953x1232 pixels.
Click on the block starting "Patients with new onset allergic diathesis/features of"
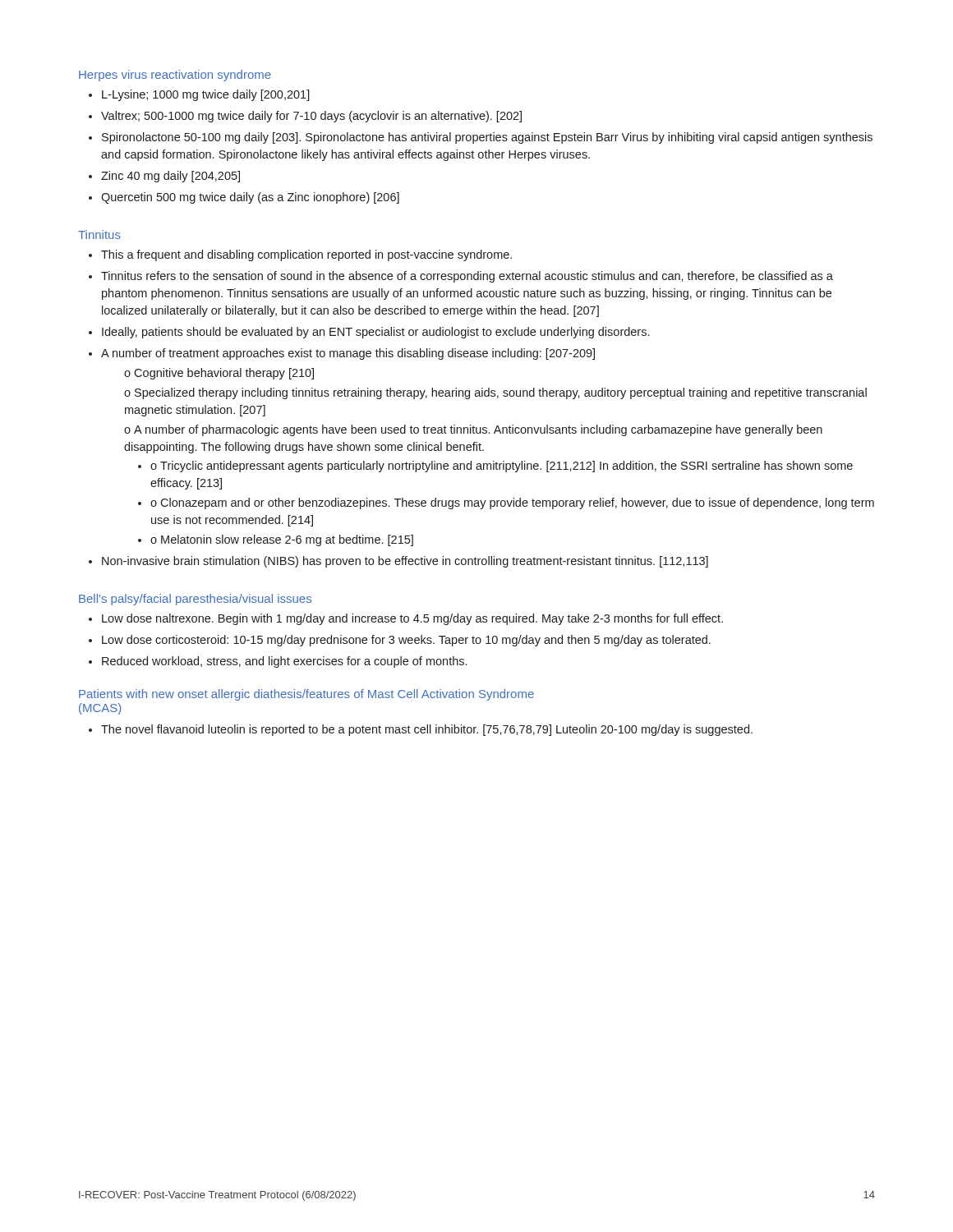coord(476,701)
